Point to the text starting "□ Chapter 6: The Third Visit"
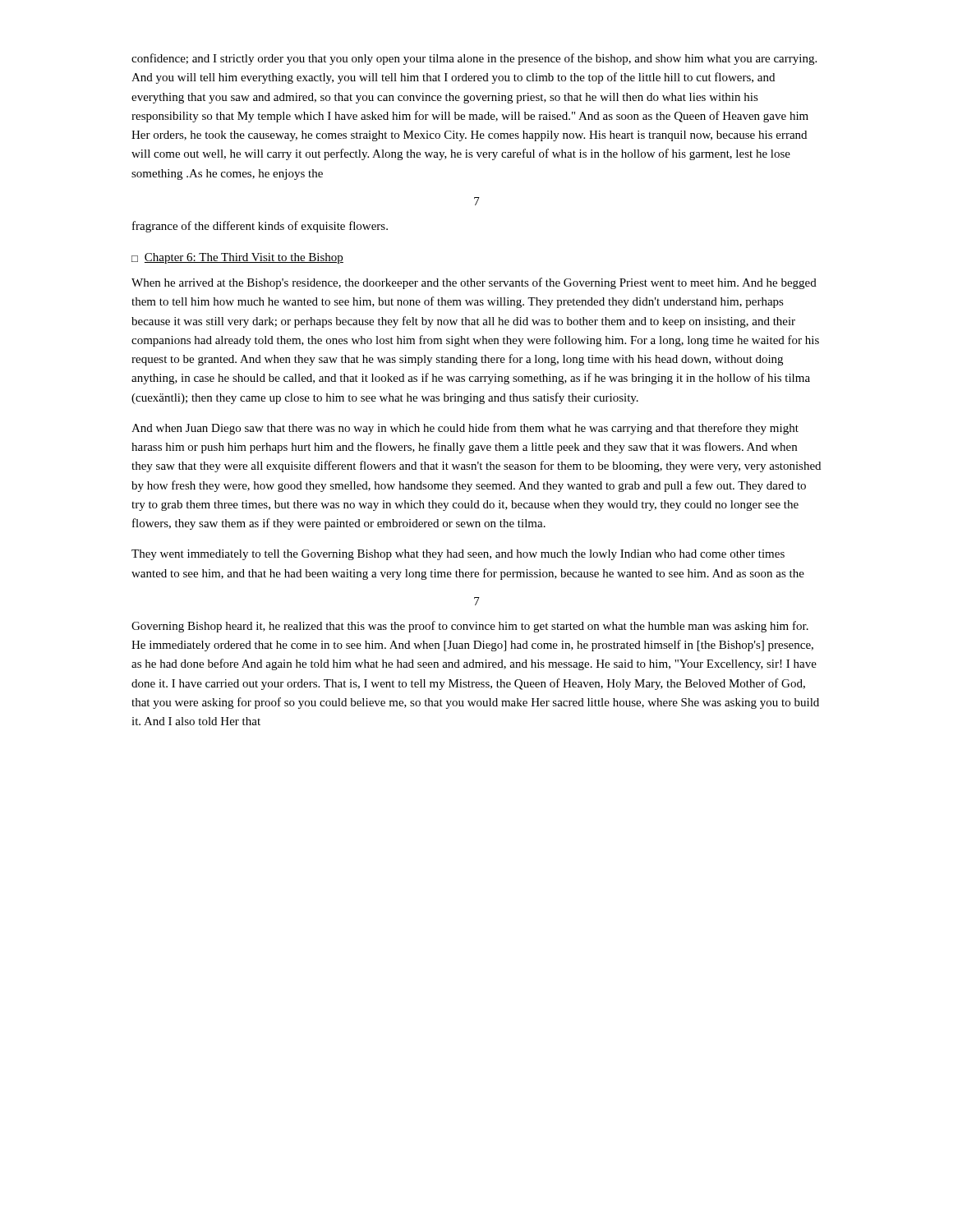The image size is (953, 1232). tap(237, 258)
